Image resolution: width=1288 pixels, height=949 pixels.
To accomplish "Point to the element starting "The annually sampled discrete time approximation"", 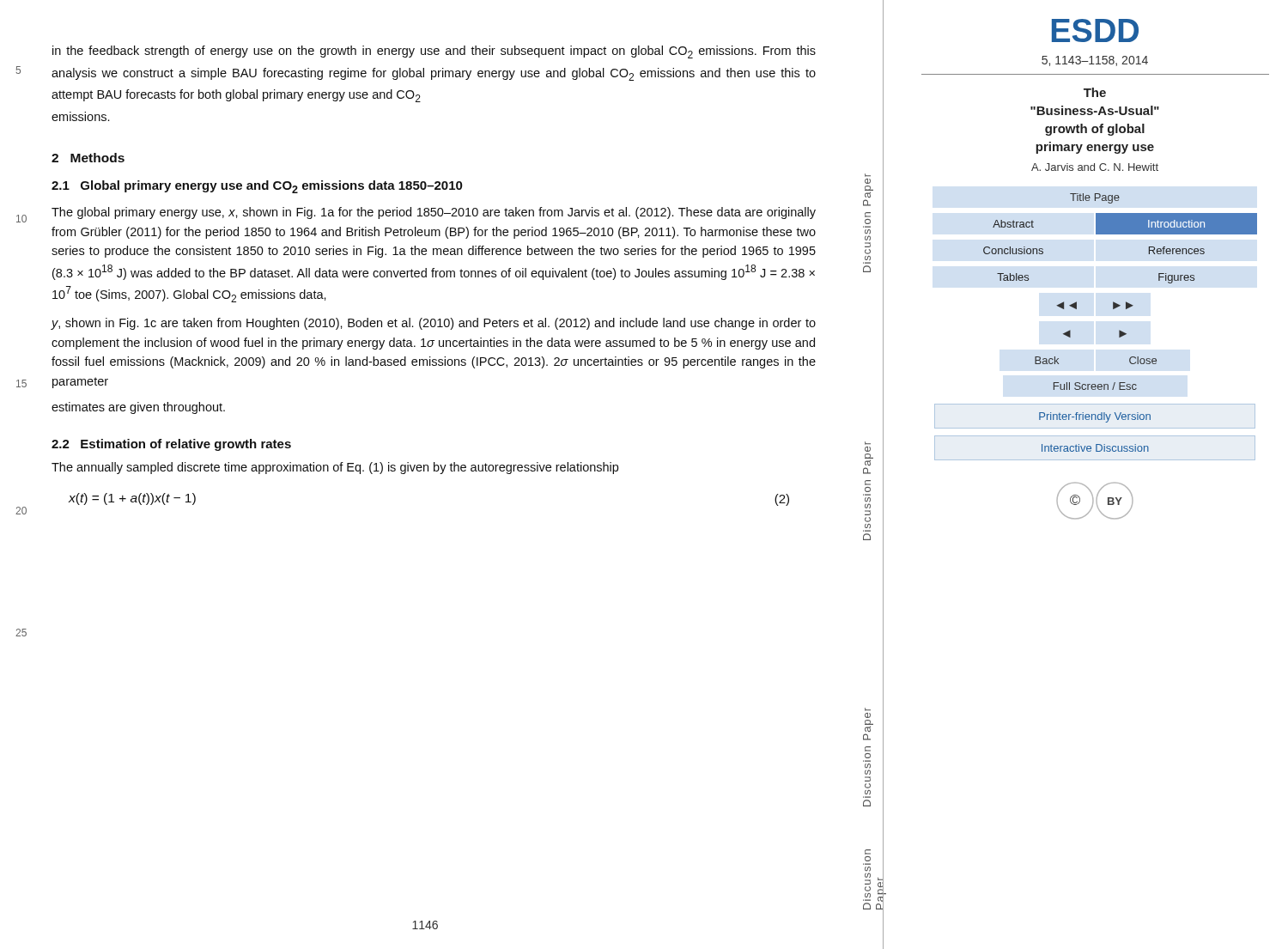I will (x=335, y=467).
